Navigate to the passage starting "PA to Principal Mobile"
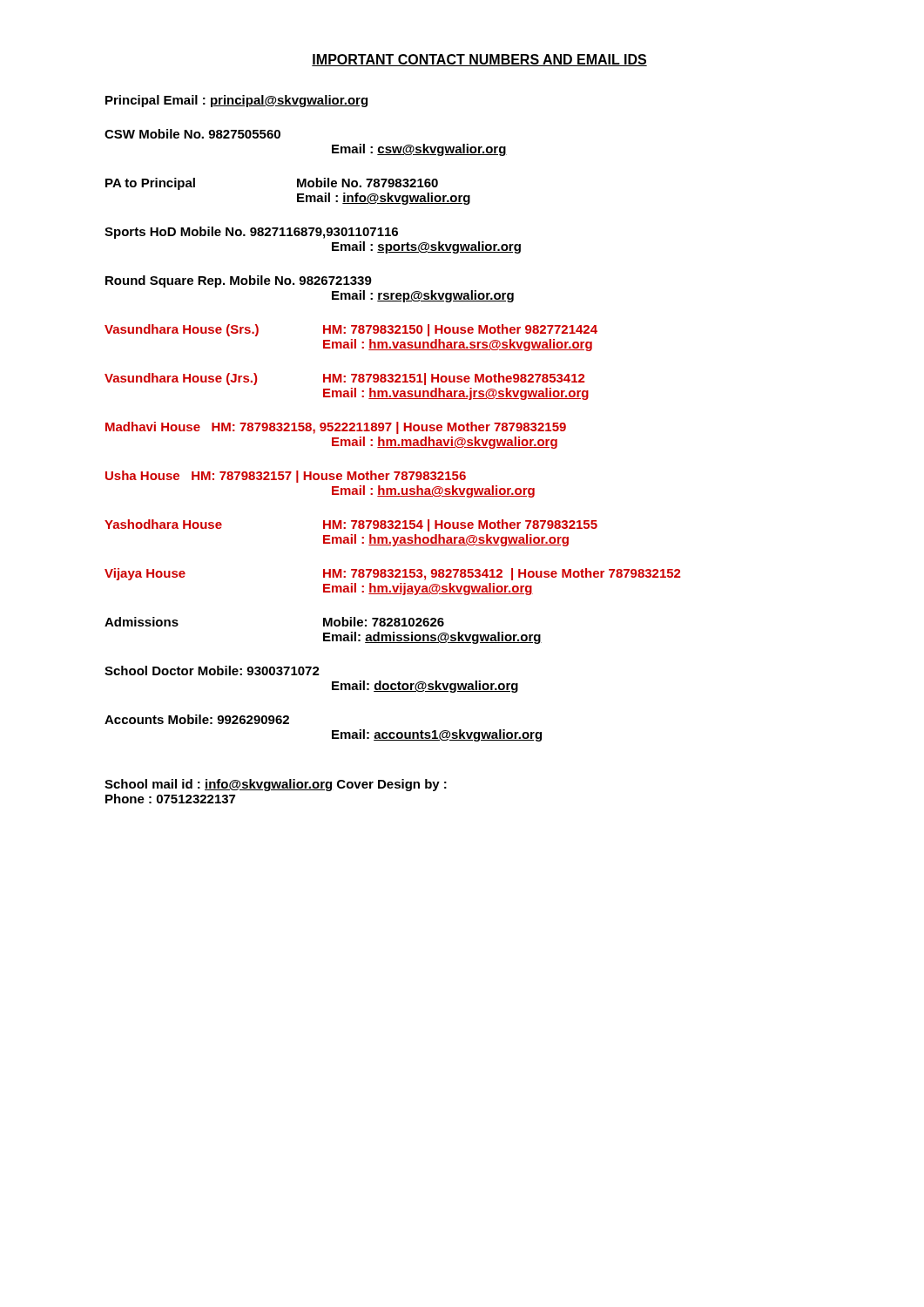This screenshot has height=1307, width=924. [x=288, y=190]
